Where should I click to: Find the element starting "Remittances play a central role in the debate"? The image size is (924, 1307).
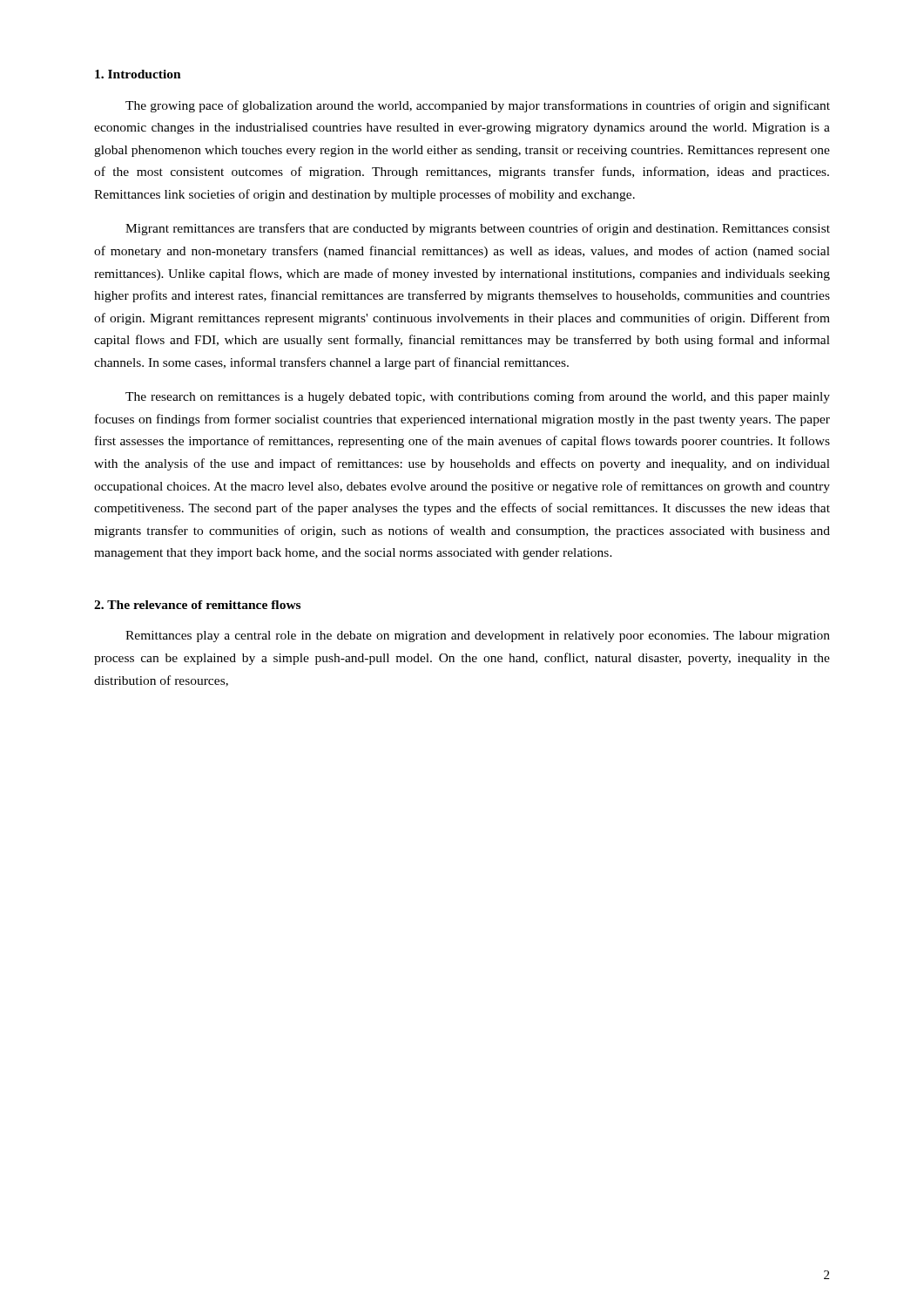pyautogui.click(x=462, y=658)
